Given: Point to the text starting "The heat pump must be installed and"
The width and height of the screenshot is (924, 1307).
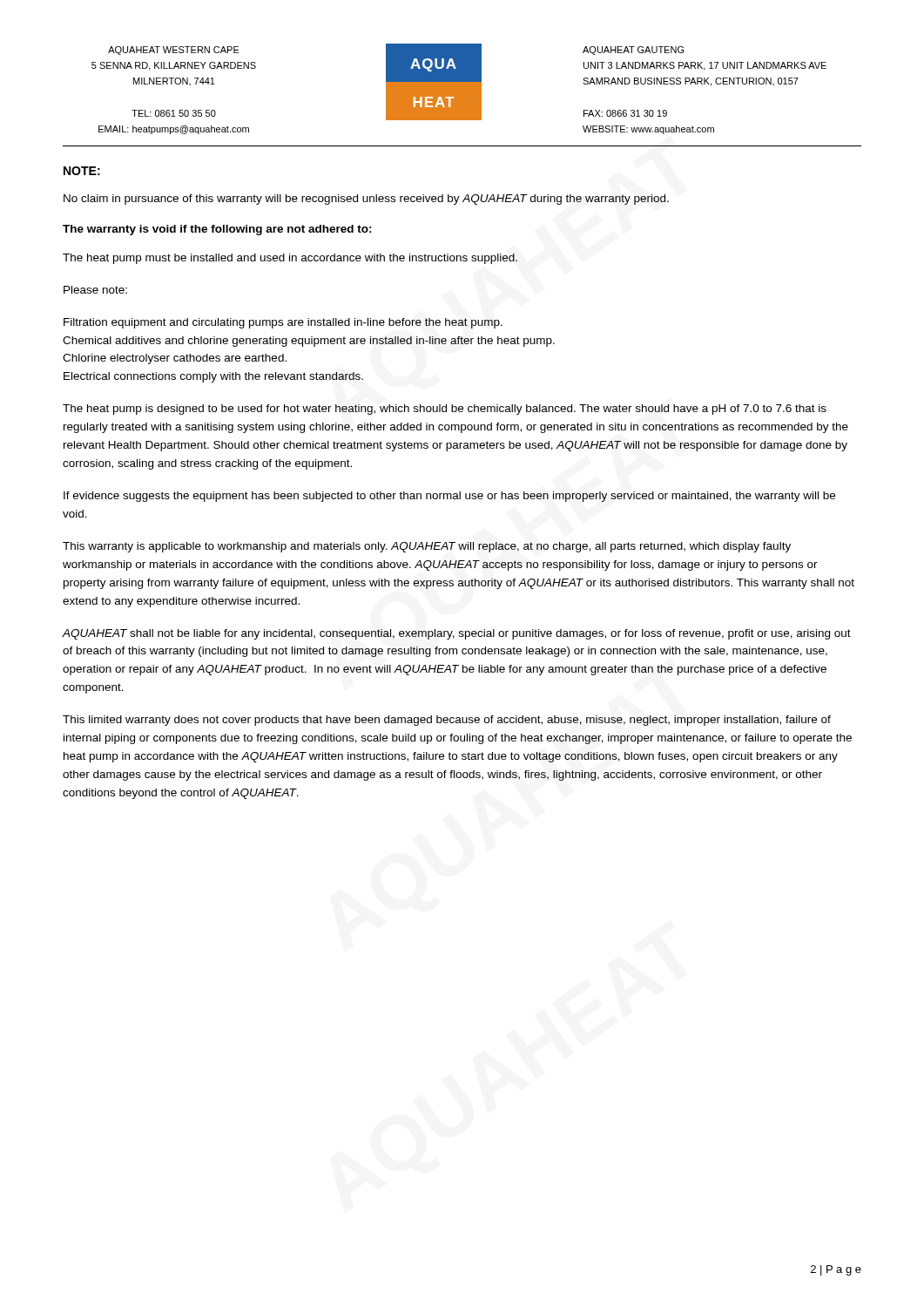Looking at the screenshot, I should click(291, 257).
